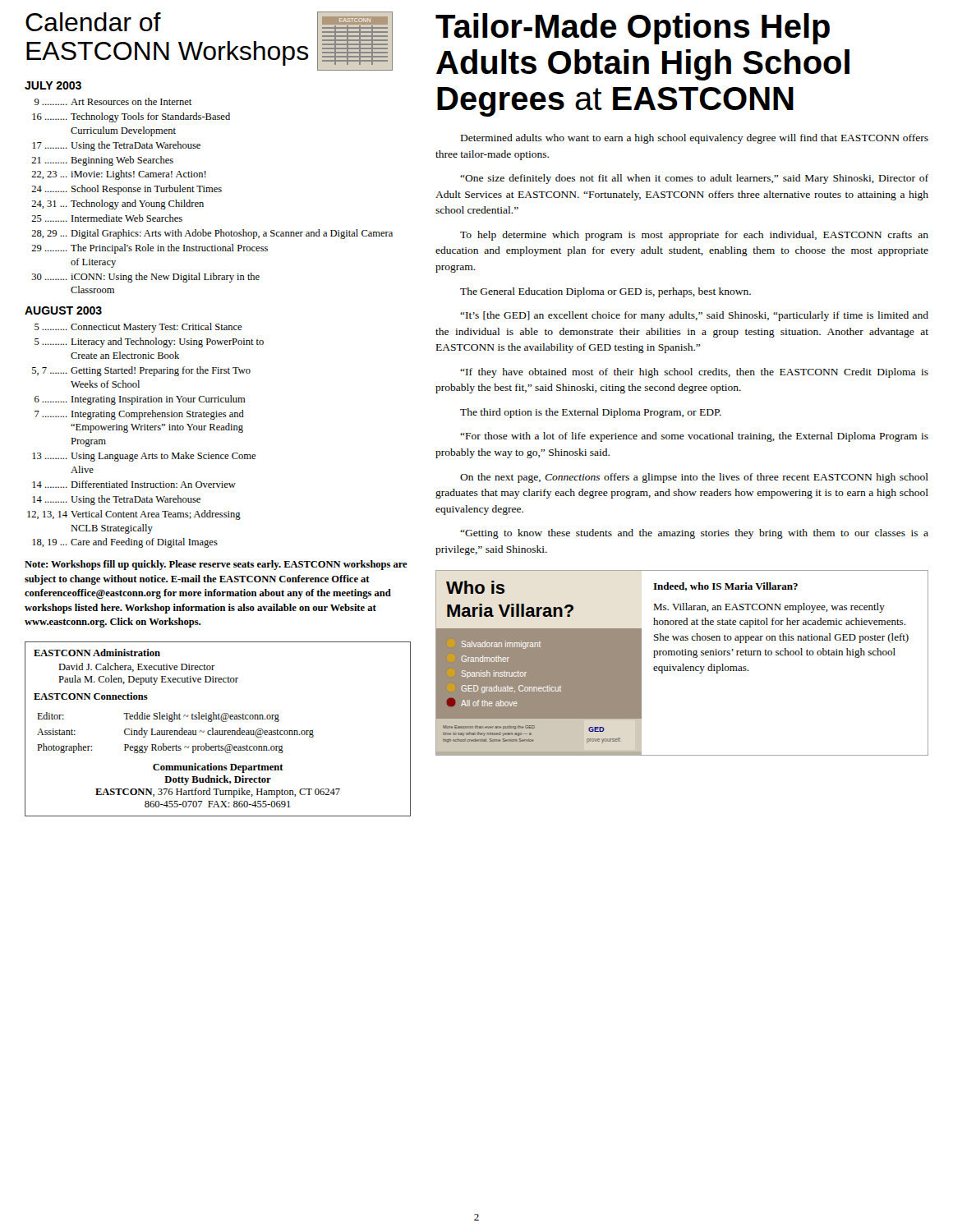The image size is (953, 1232).
Task: Navigate to the text starting "“If they have obtained most of their high"
Action: pos(682,379)
